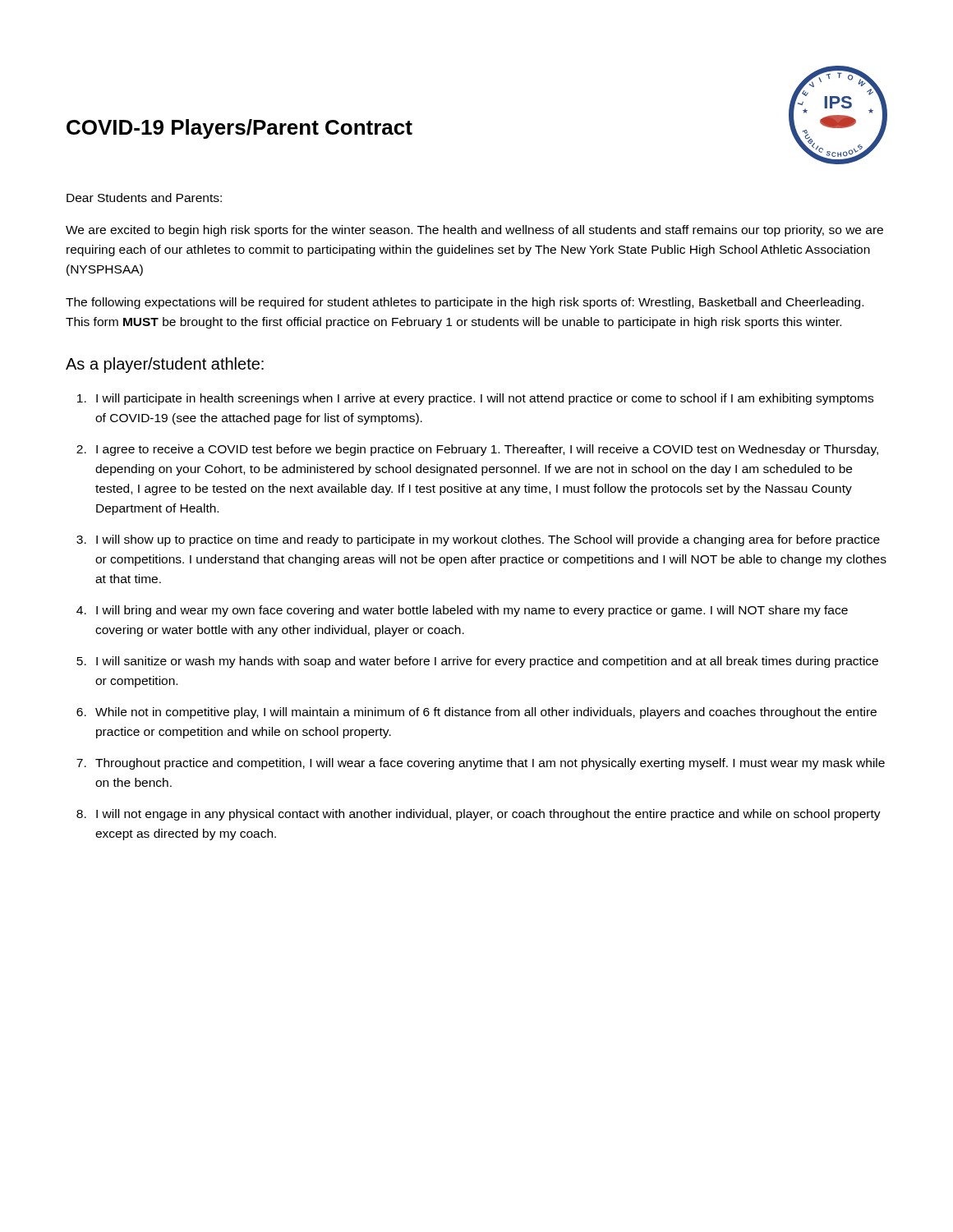This screenshot has width=953, height=1232.
Task: Click where it says "COVID-19 Players/Parent Contract"
Action: (x=239, y=127)
